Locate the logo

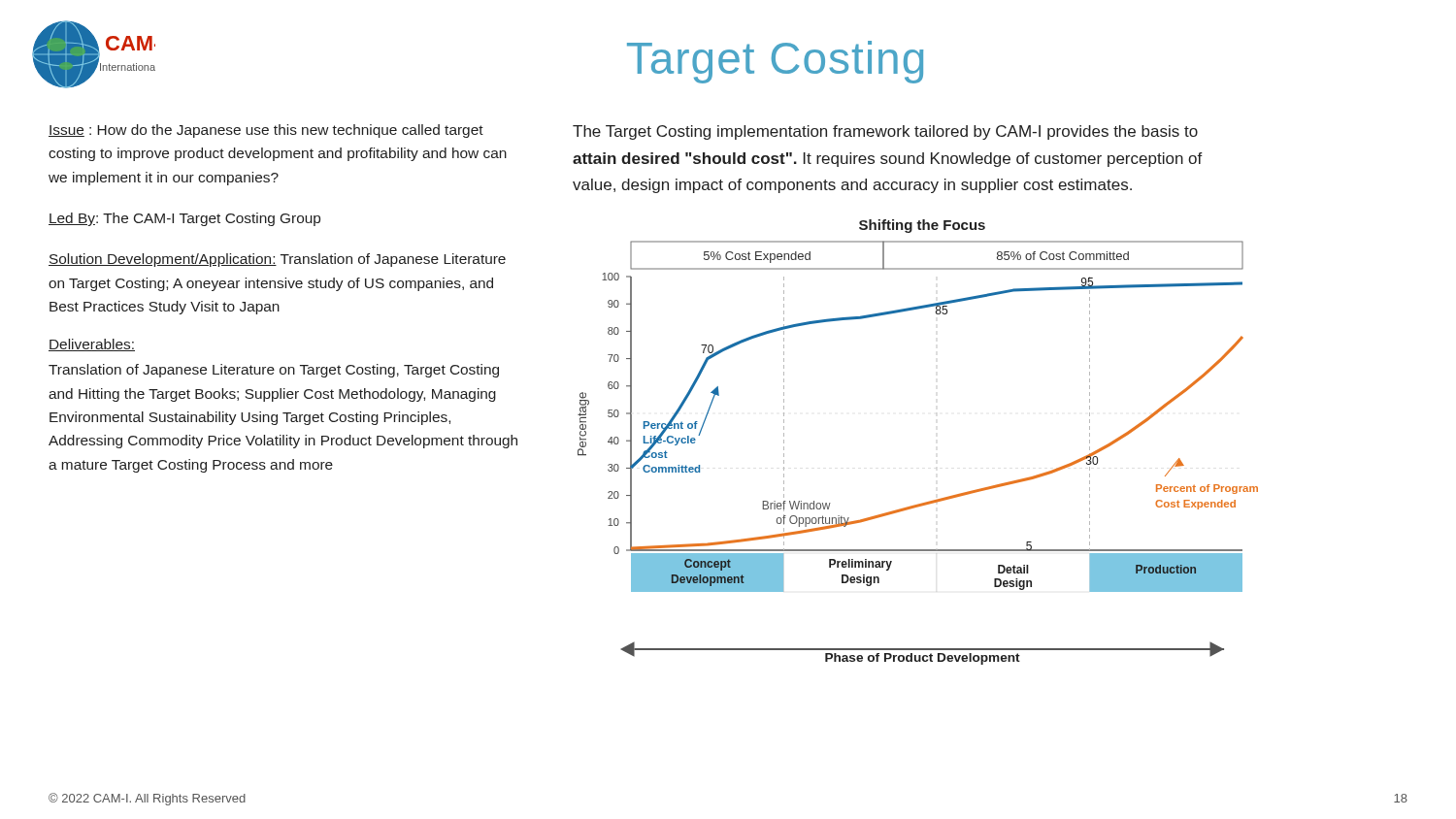pyautogui.click(x=92, y=58)
